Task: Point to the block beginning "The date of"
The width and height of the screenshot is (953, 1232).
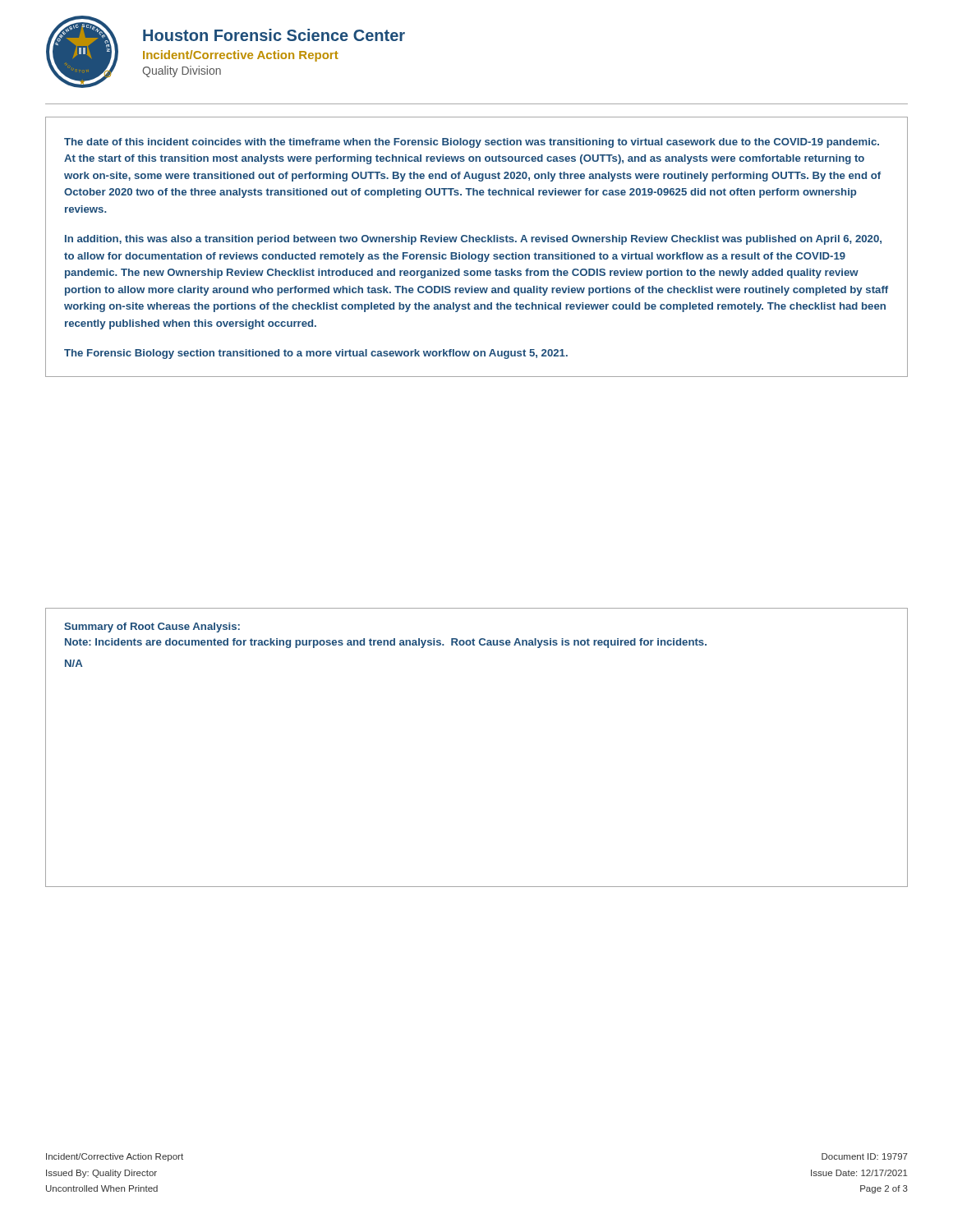Action: point(476,248)
